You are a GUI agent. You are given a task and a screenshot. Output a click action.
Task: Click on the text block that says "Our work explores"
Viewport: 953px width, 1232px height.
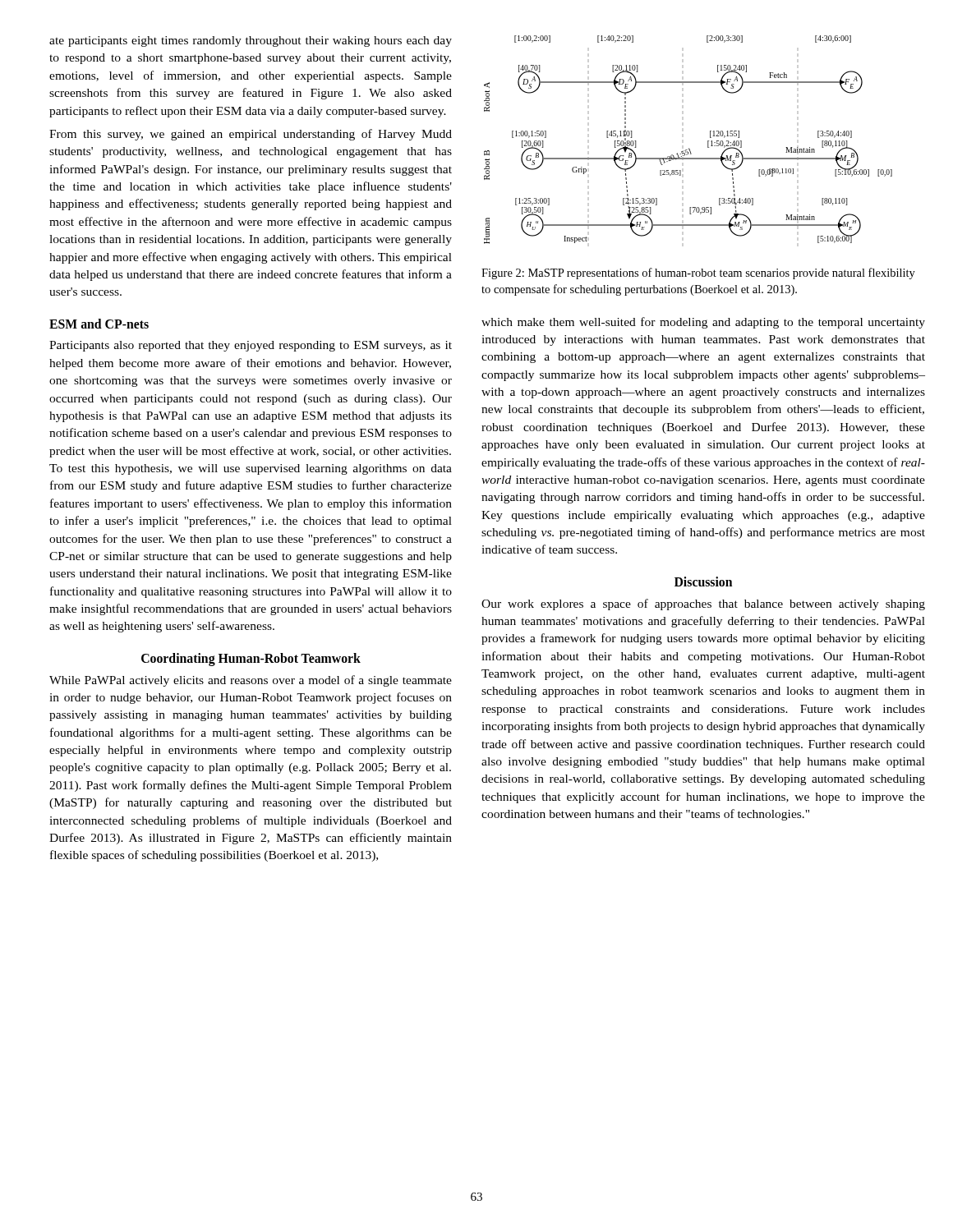point(703,708)
